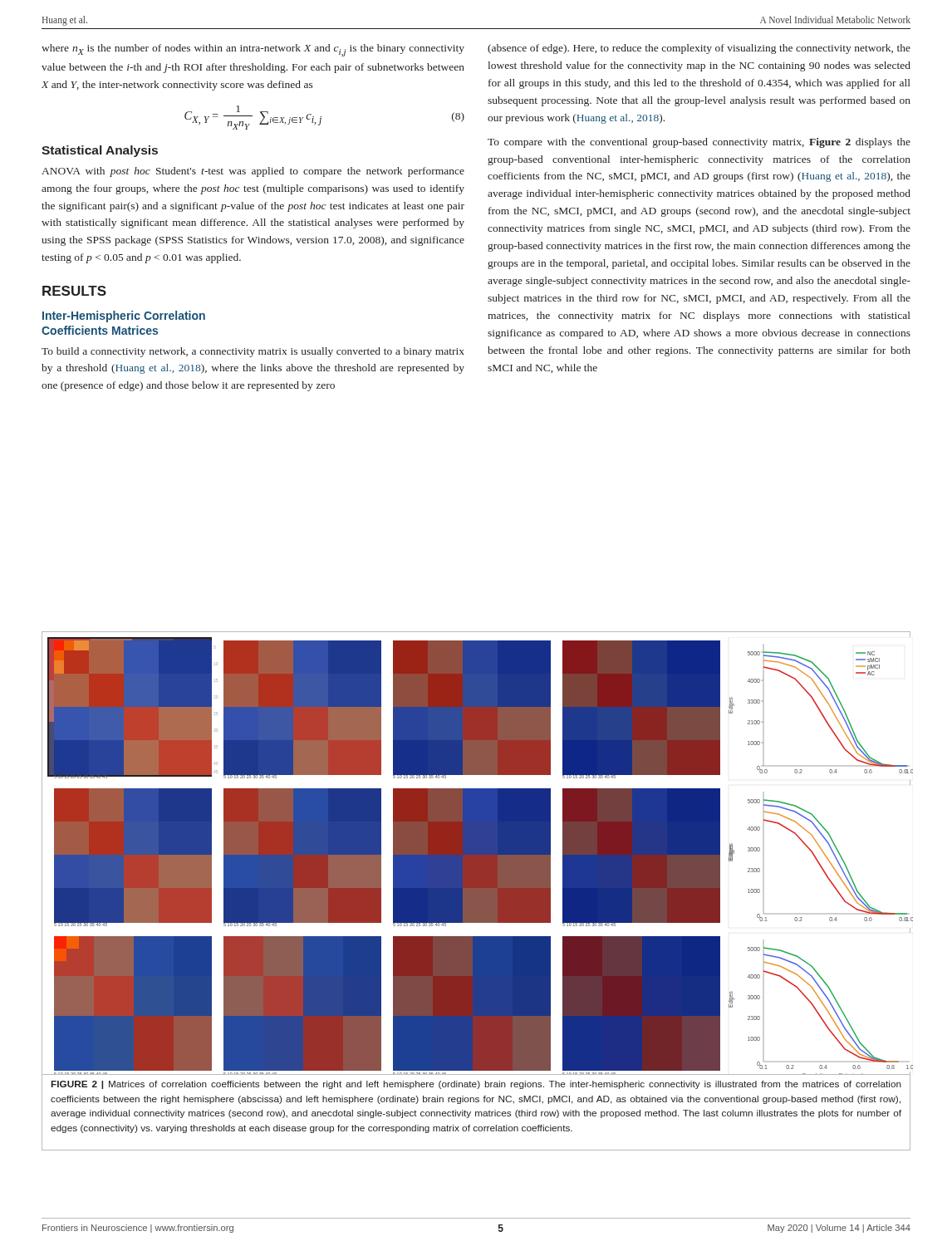This screenshot has height=1246, width=952.
Task: Find the section header that reads "Statistical Analysis"
Action: (100, 151)
